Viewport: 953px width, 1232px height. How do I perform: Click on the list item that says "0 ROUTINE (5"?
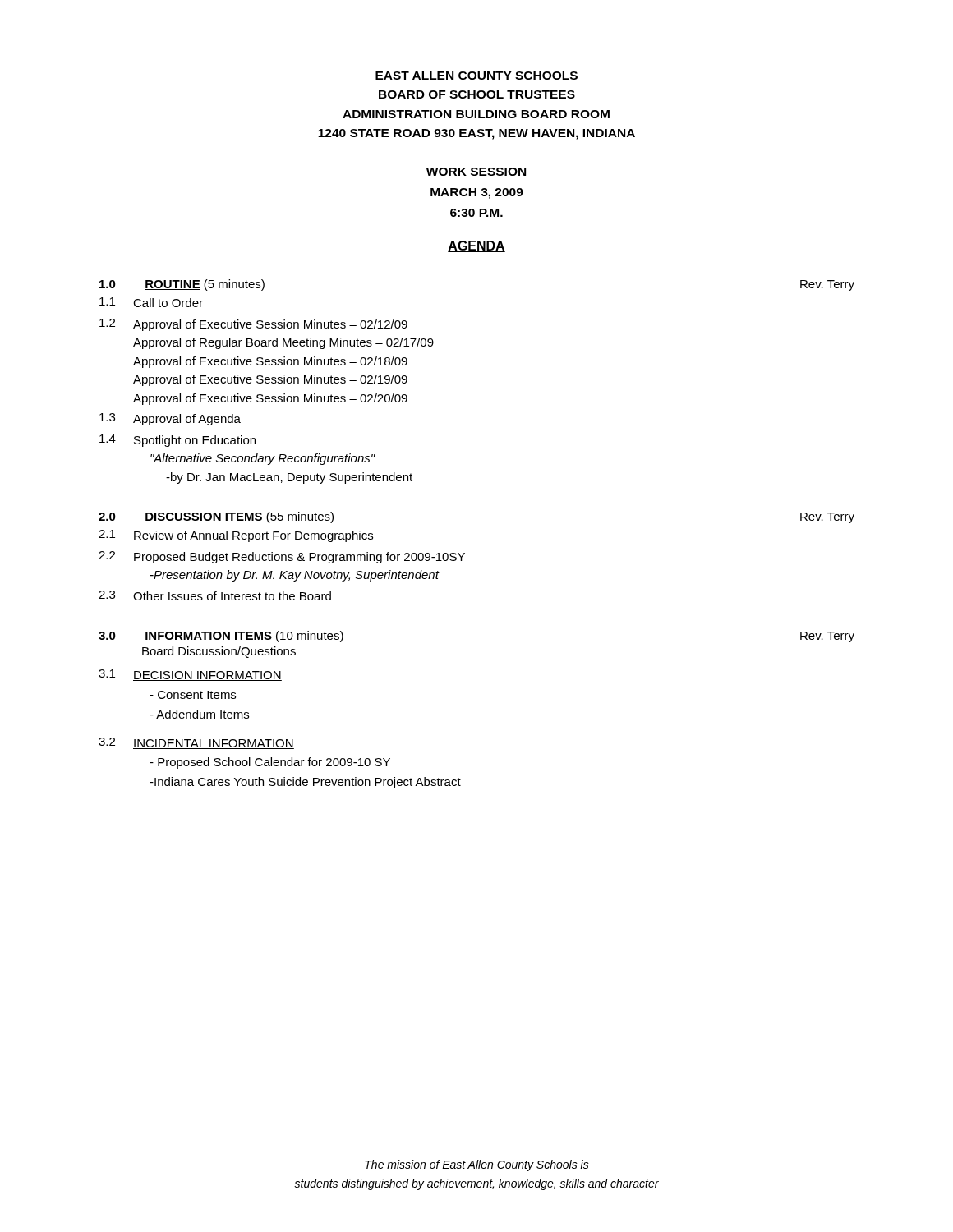pos(209,284)
